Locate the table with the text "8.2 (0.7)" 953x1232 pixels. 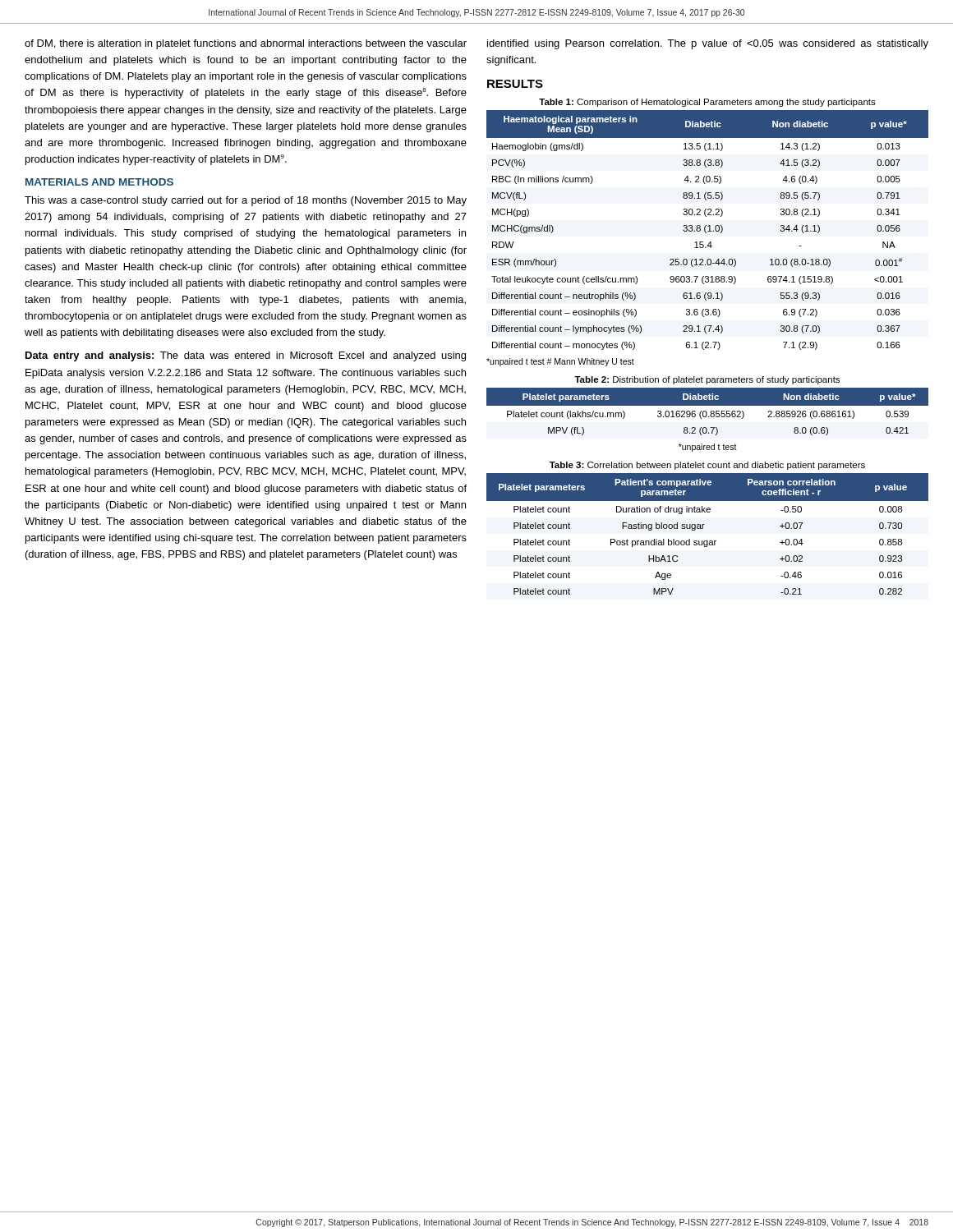point(707,413)
